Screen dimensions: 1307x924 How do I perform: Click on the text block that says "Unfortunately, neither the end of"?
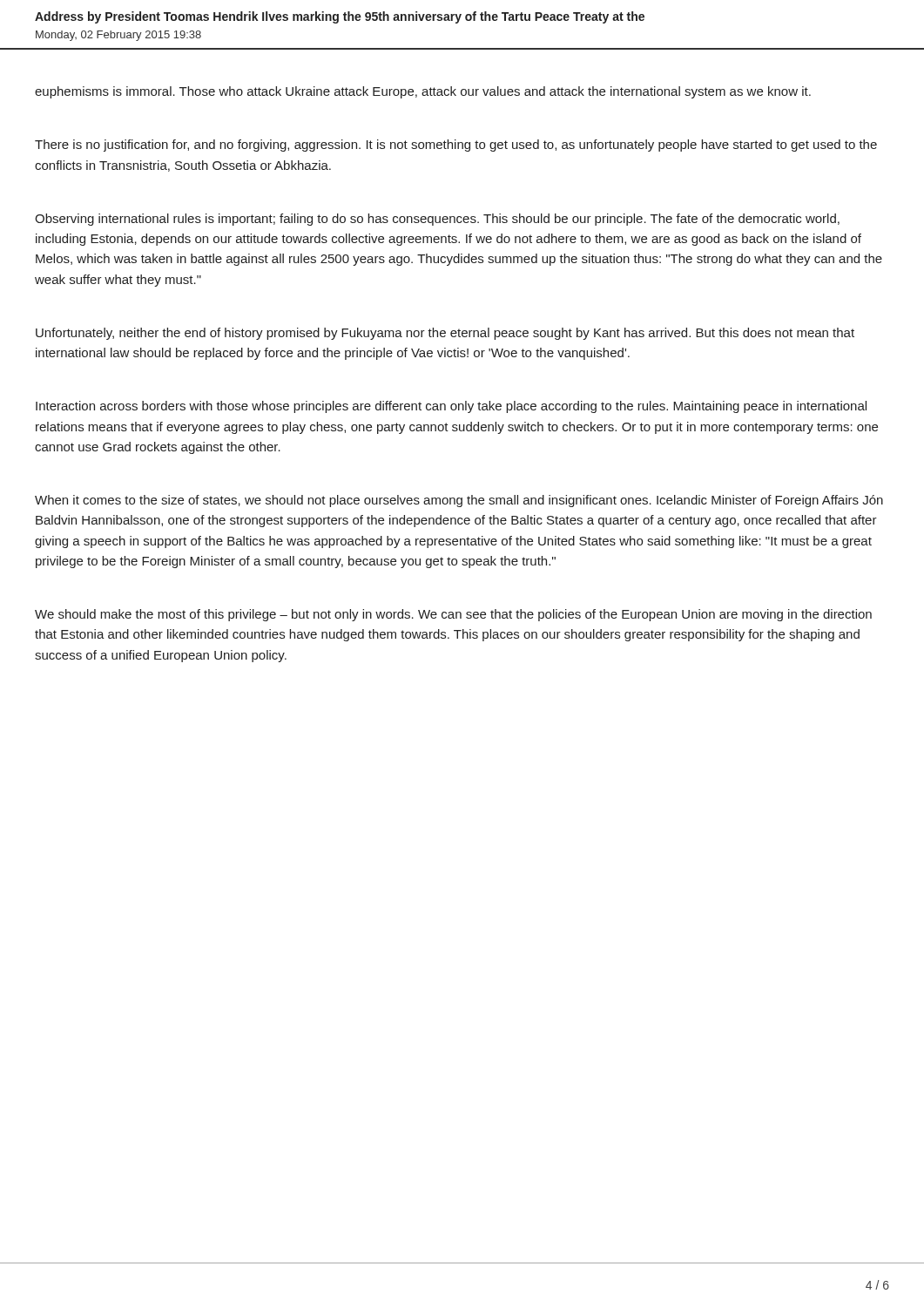point(445,342)
